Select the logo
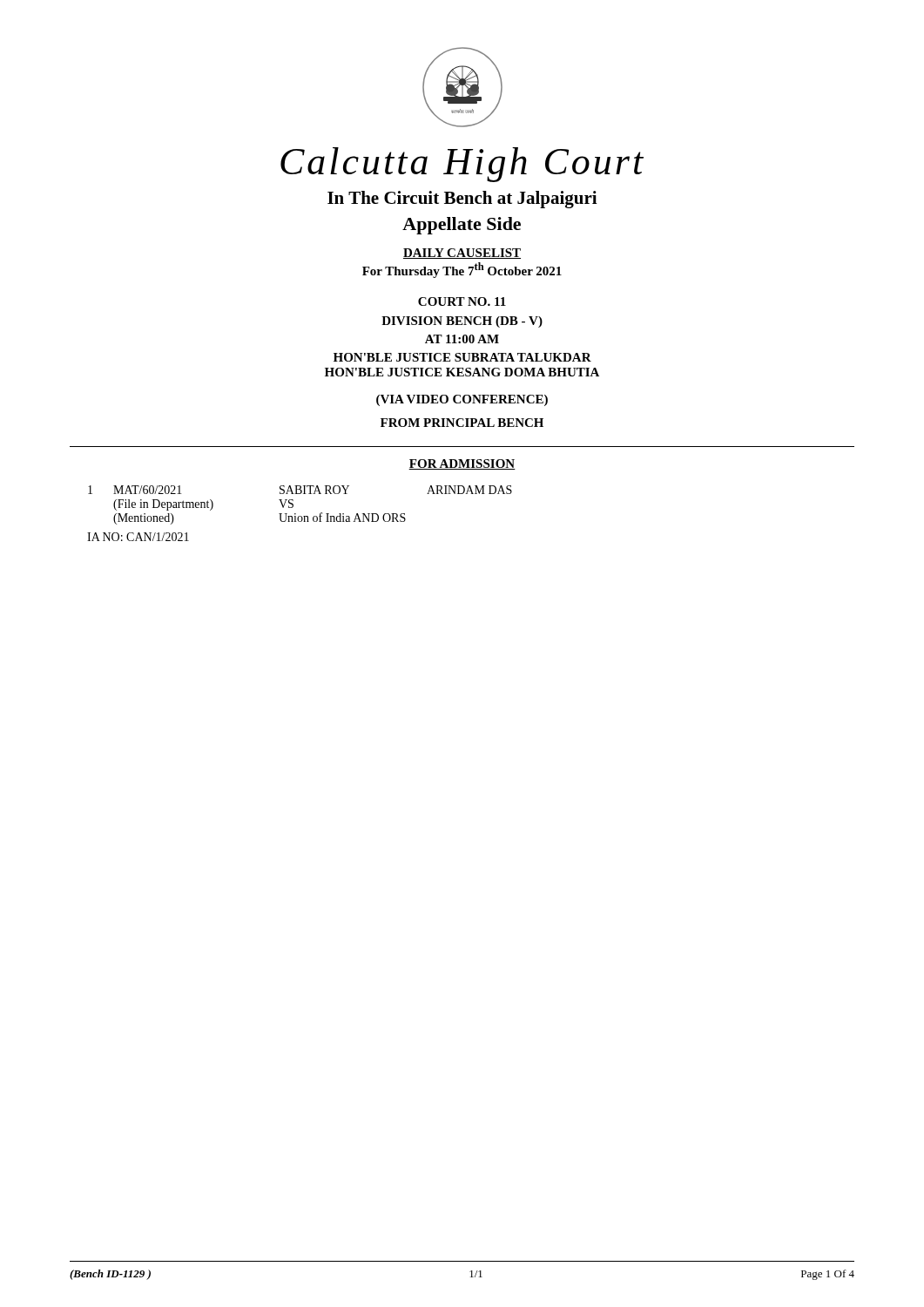 462,87
